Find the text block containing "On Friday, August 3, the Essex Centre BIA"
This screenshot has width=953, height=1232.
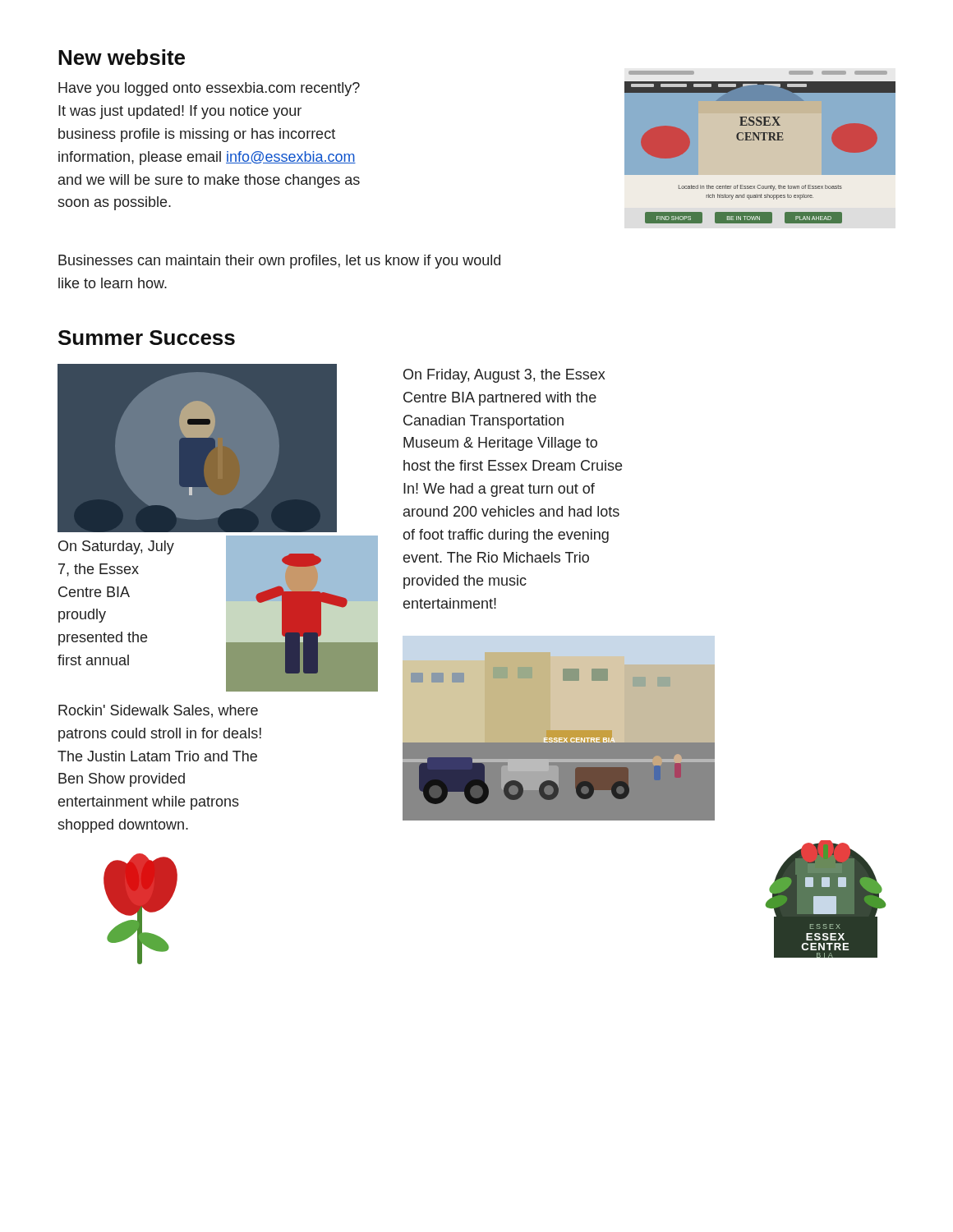click(513, 489)
